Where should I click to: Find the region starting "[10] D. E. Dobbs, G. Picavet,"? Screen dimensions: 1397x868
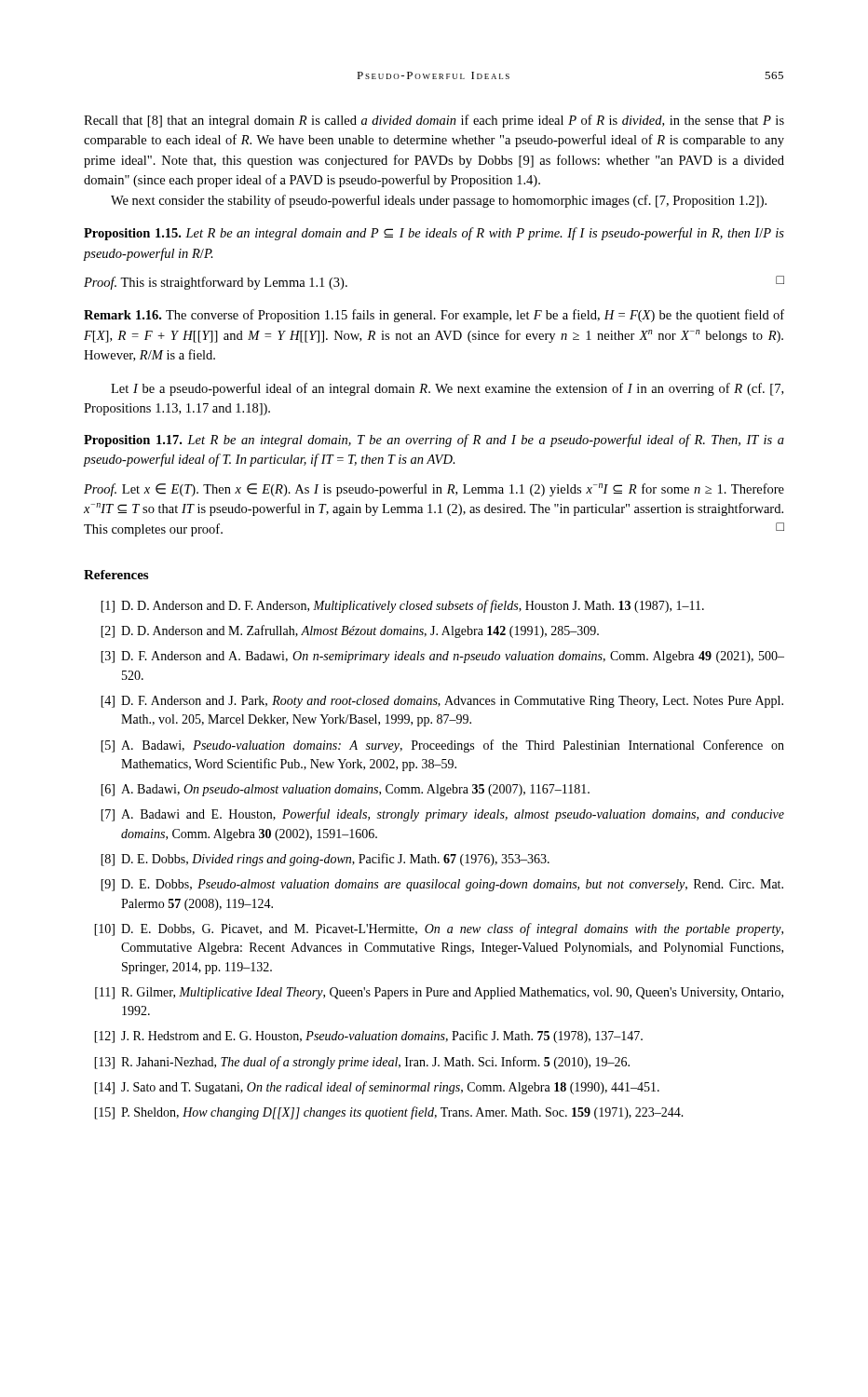click(x=434, y=948)
